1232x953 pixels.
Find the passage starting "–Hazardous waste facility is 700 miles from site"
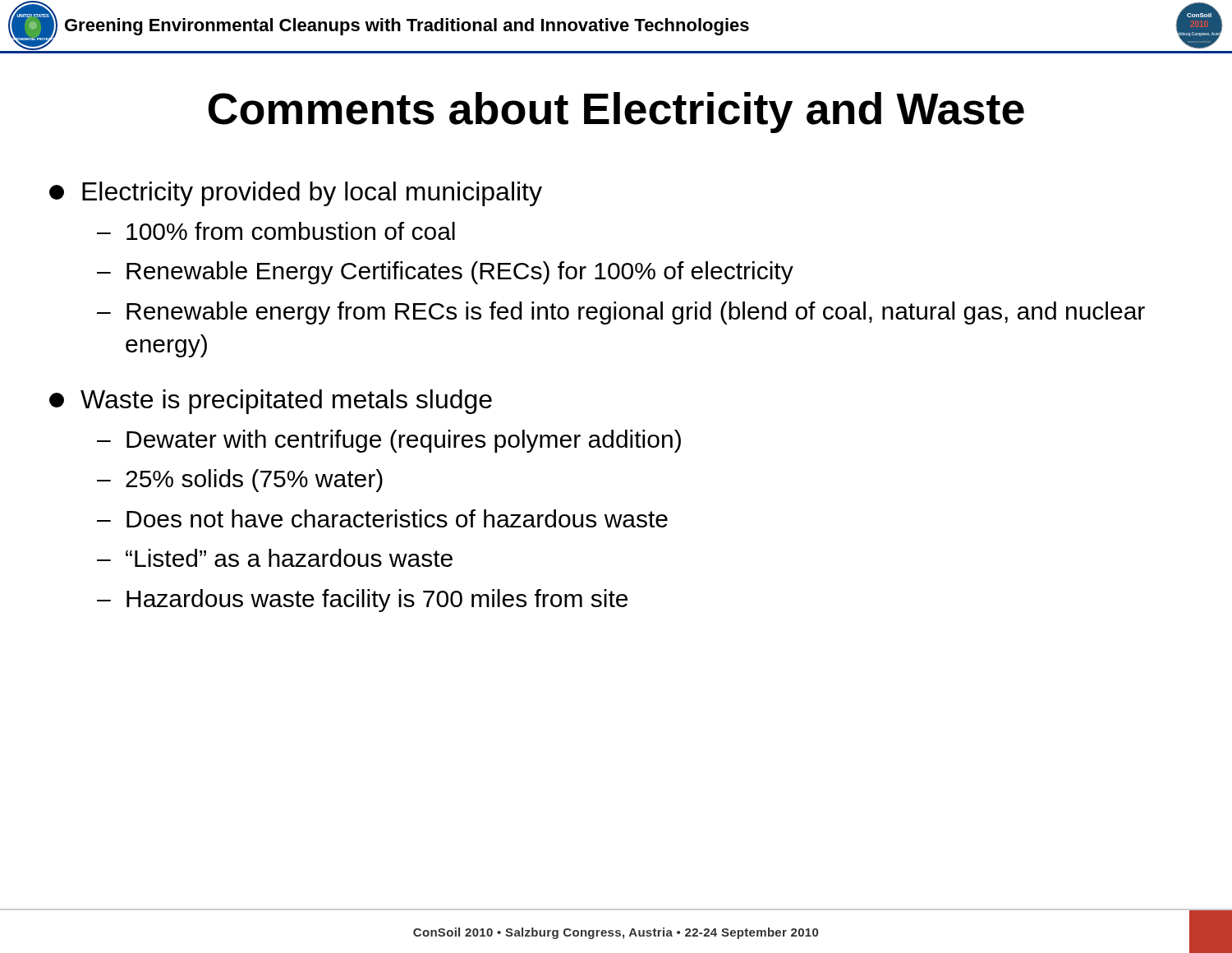tap(640, 599)
